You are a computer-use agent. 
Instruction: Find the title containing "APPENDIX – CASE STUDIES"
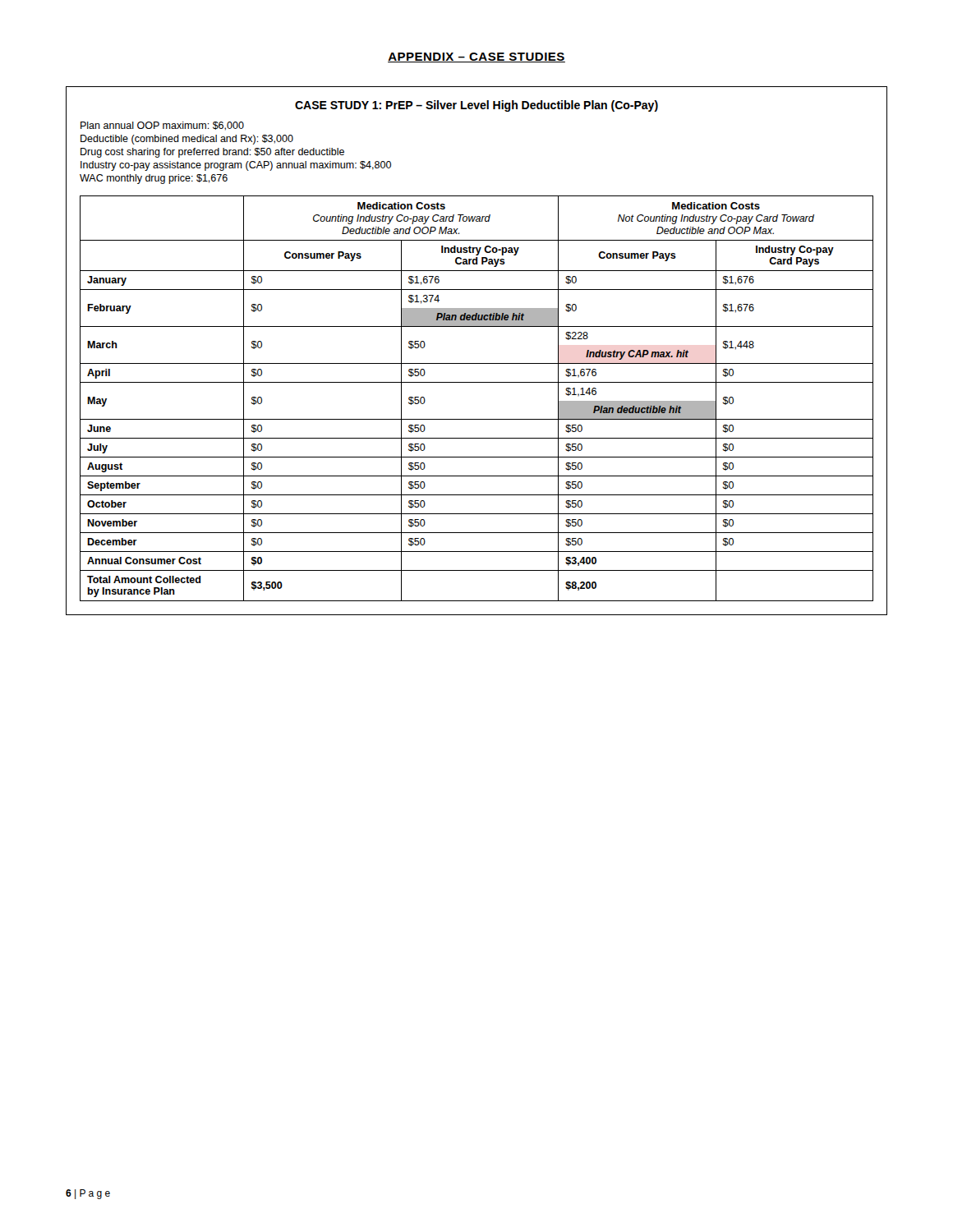(x=476, y=56)
